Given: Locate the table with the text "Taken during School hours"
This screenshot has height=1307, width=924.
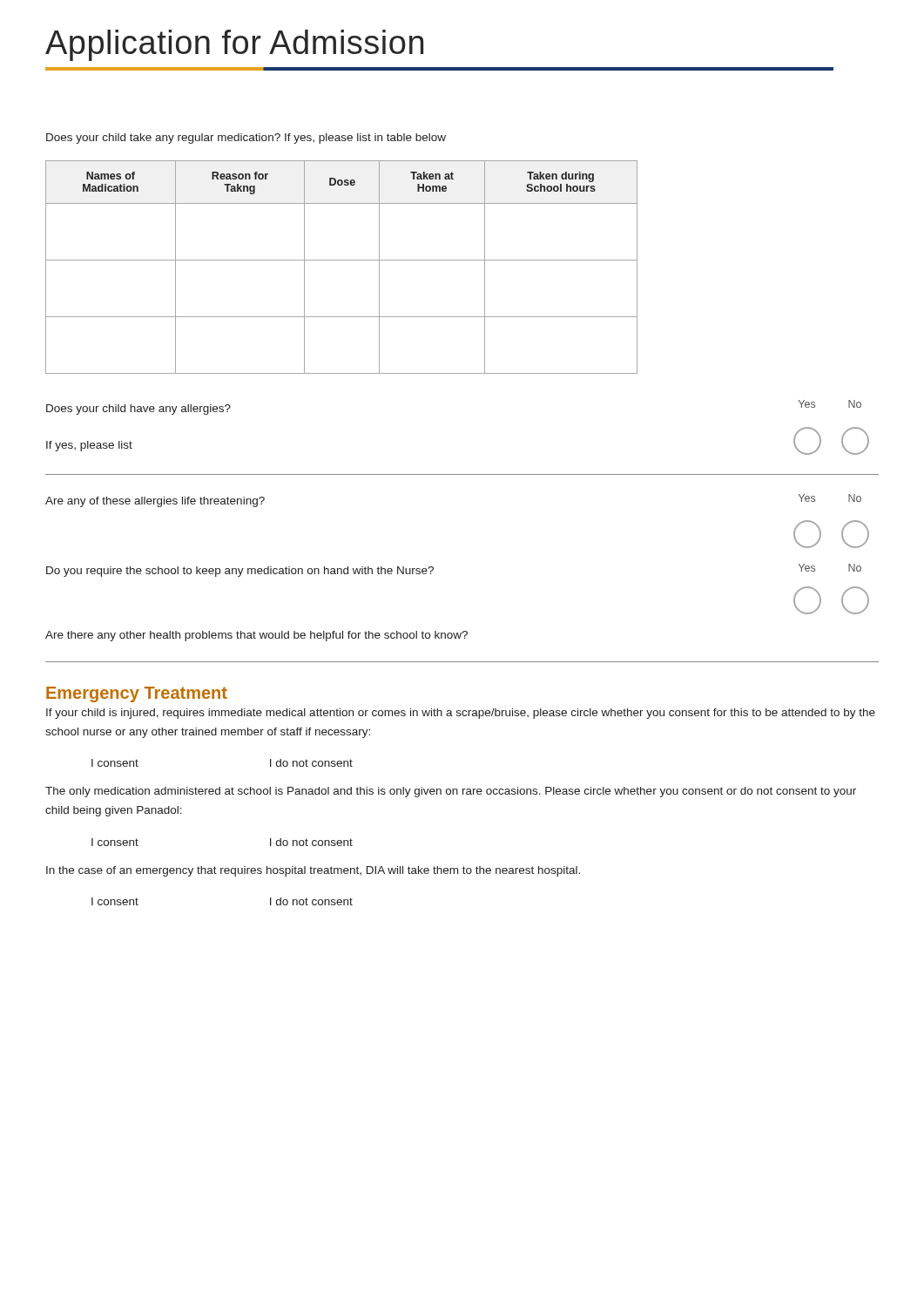Looking at the screenshot, I should click(x=341, y=267).
